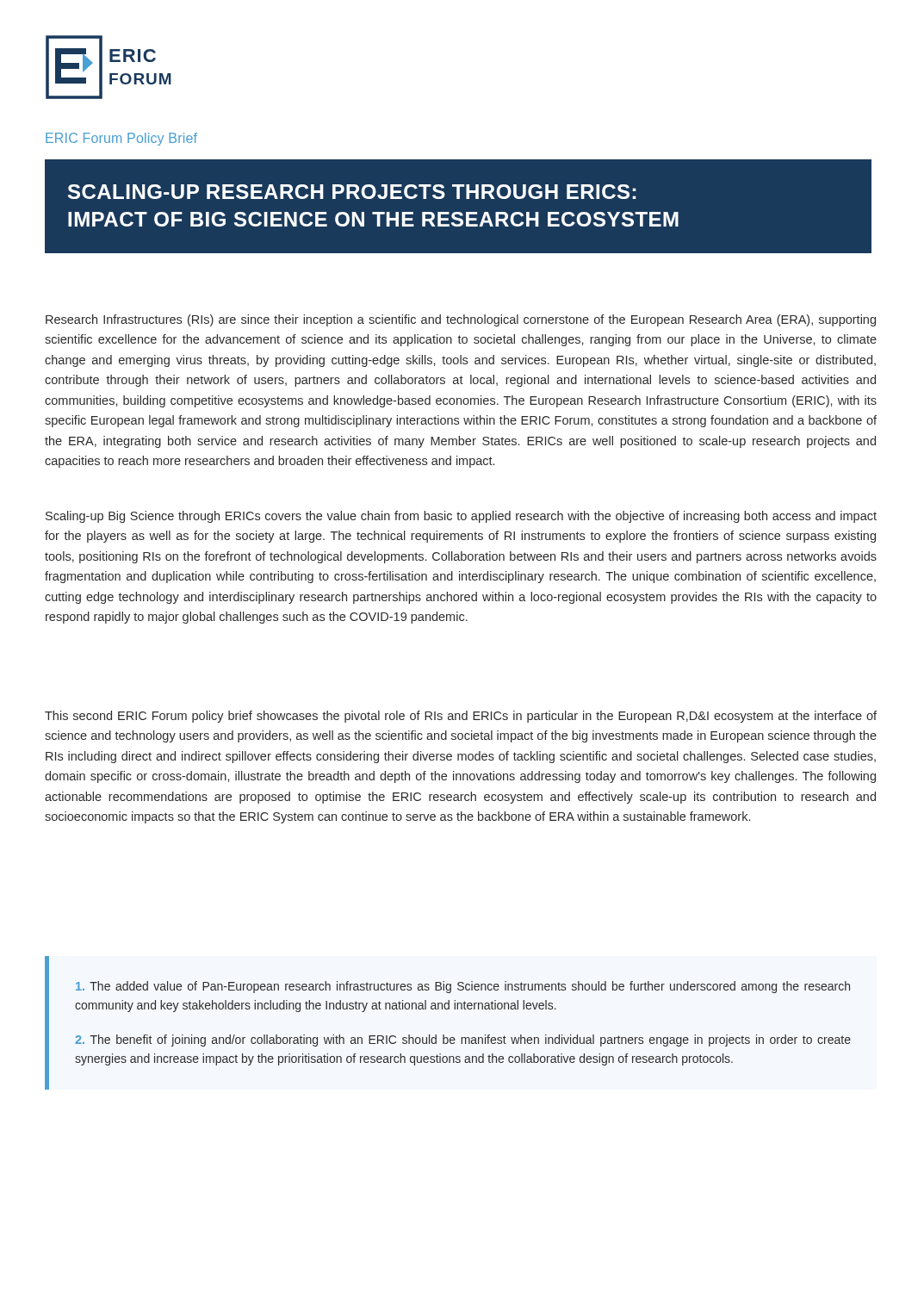Viewport: 924px width, 1292px height.
Task: Point to the block starting "2. The benefit of joining and/or collaborating"
Action: point(463,1050)
